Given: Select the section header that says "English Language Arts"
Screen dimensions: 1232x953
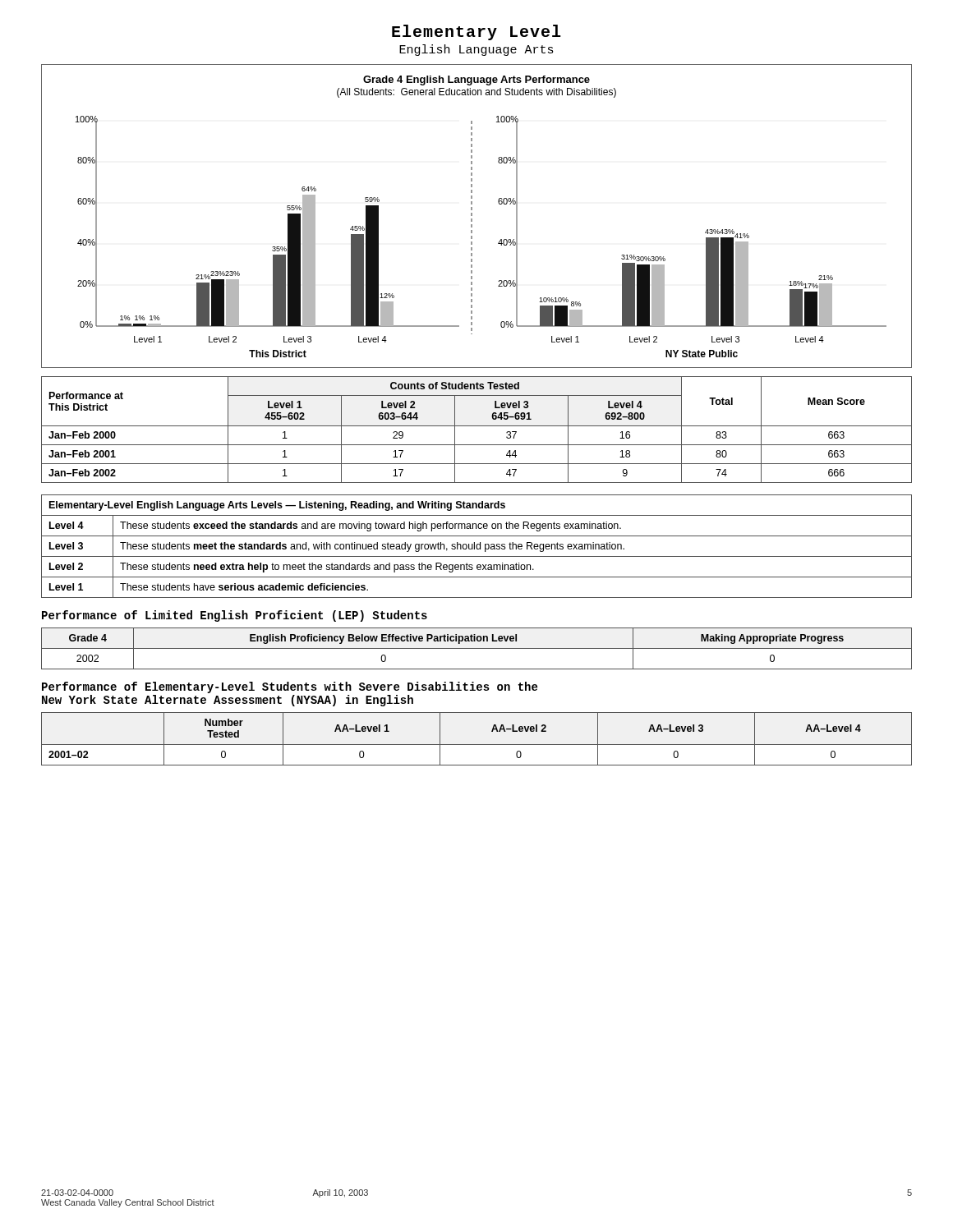Looking at the screenshot, I should point(476,51).
